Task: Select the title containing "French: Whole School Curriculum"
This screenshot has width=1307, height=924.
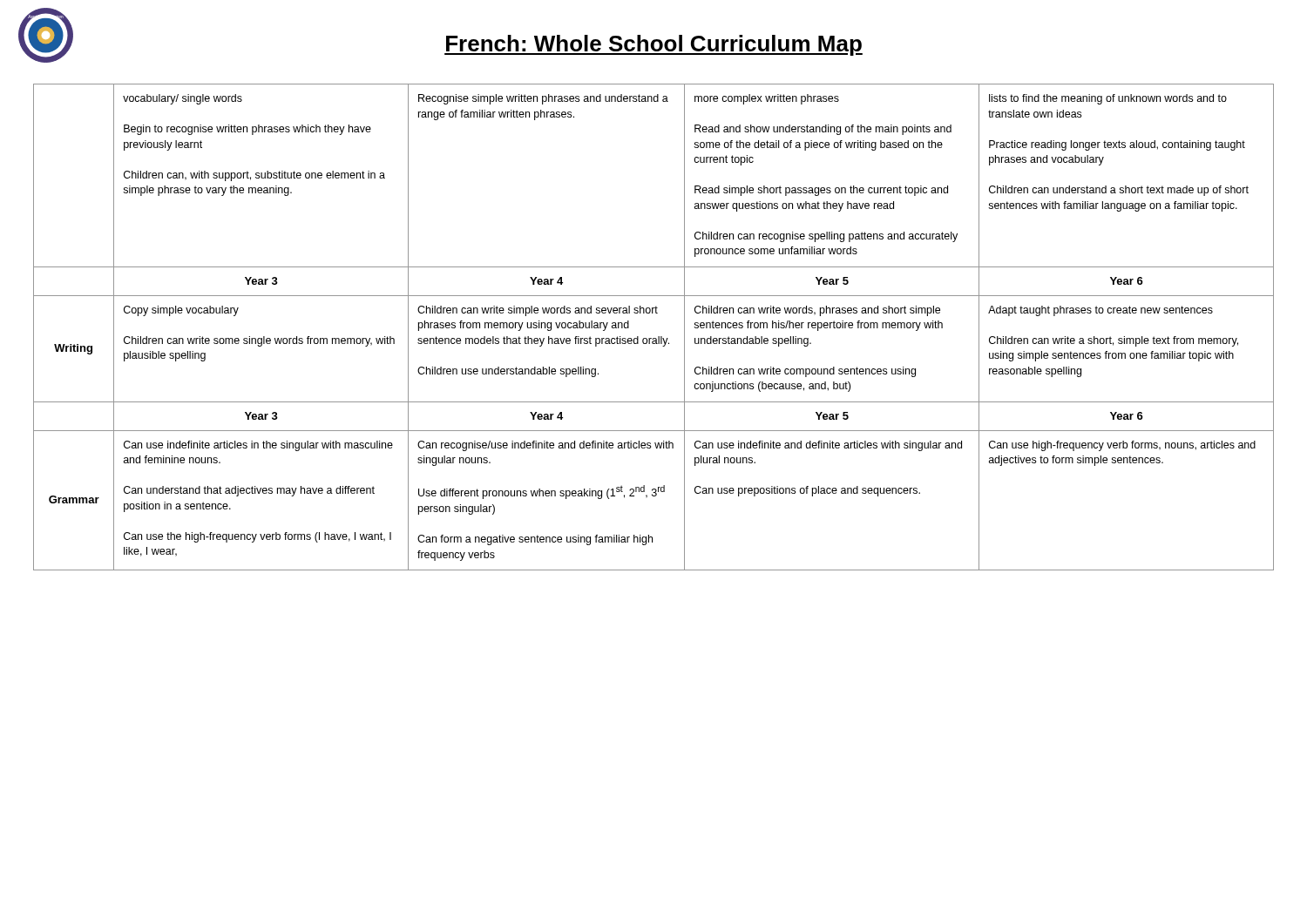Action: pos(654,44)
